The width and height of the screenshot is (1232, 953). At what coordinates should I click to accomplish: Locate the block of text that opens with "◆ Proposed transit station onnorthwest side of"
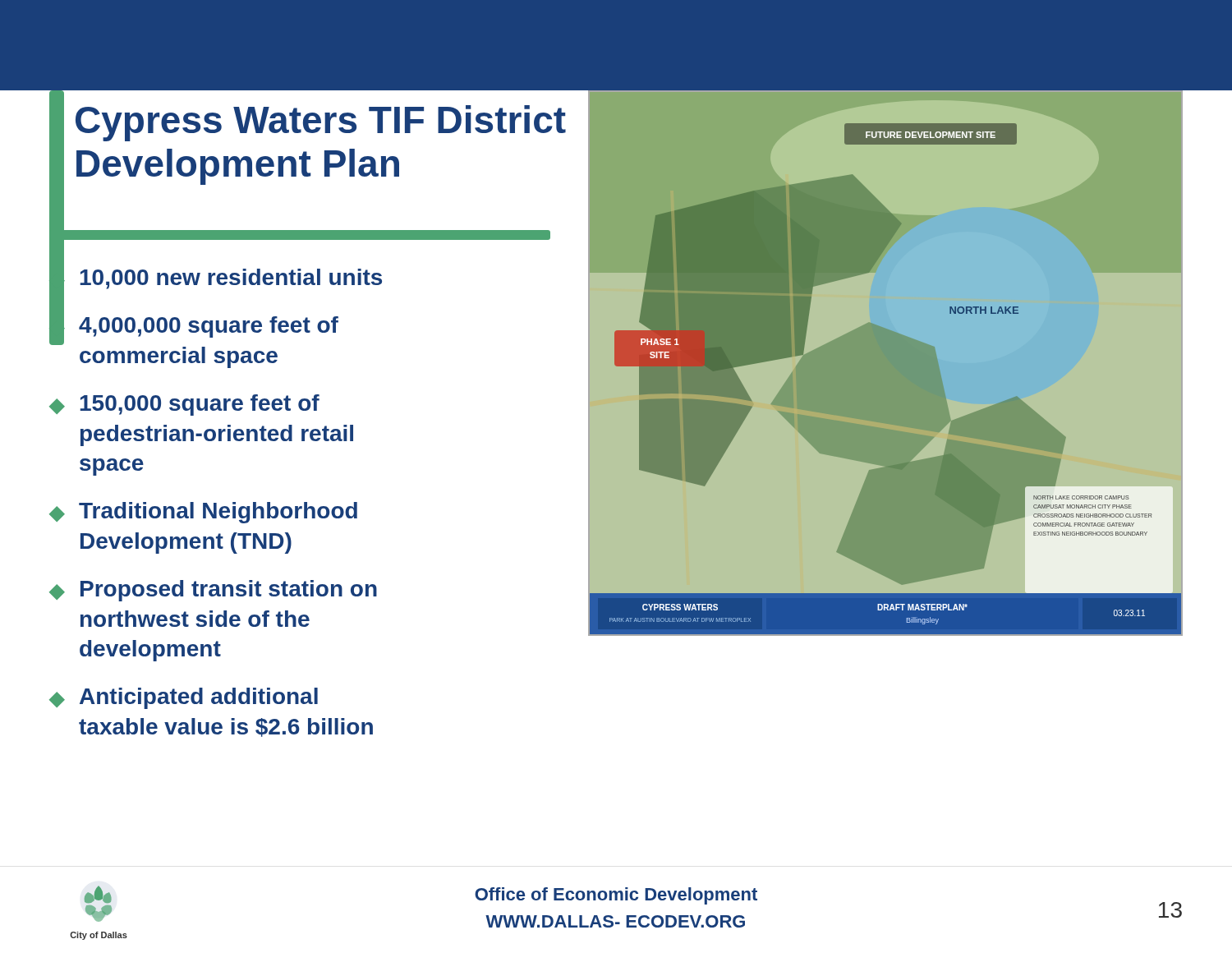coord(214,619)
